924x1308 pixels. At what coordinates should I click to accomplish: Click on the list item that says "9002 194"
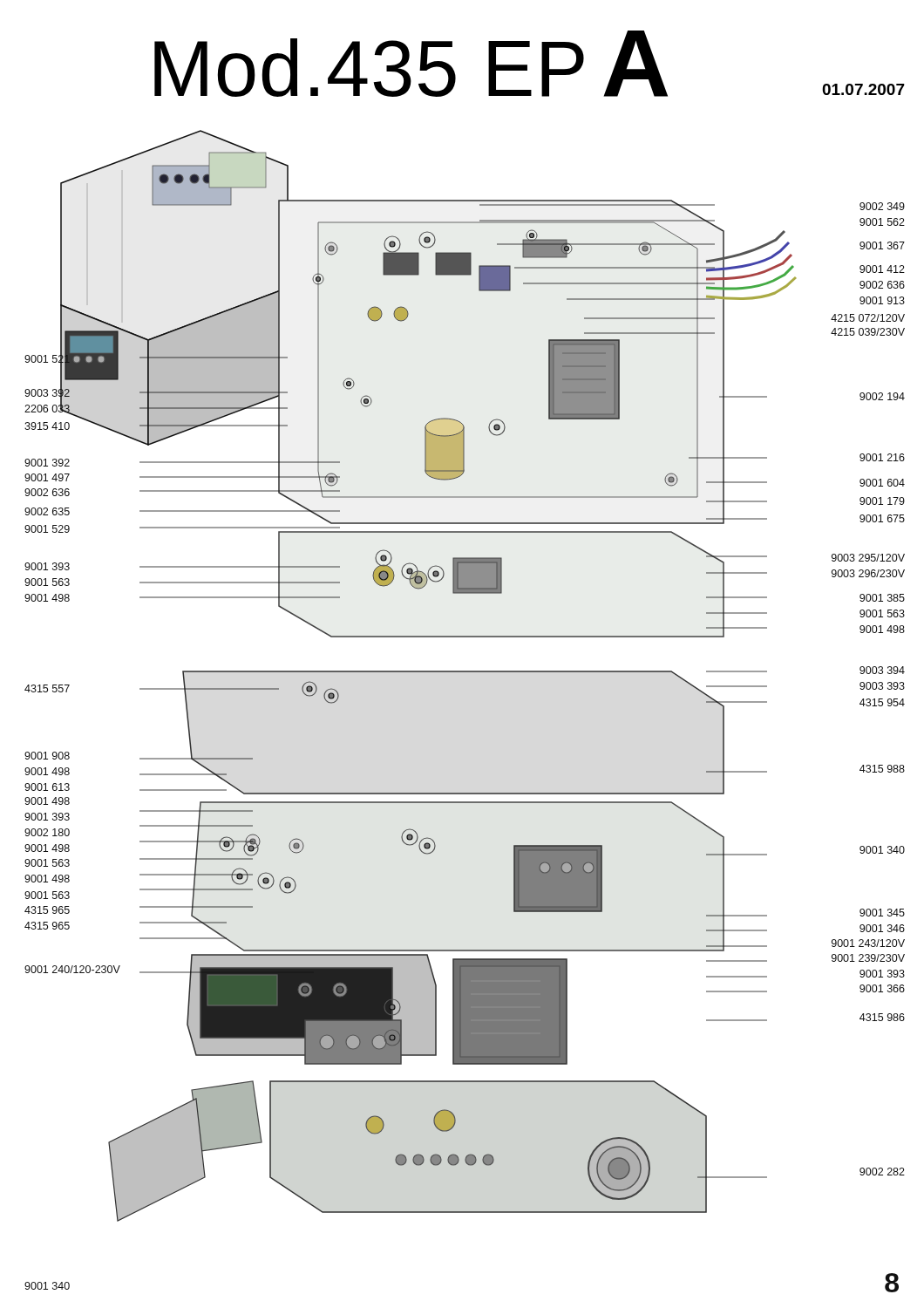[882, 397]
